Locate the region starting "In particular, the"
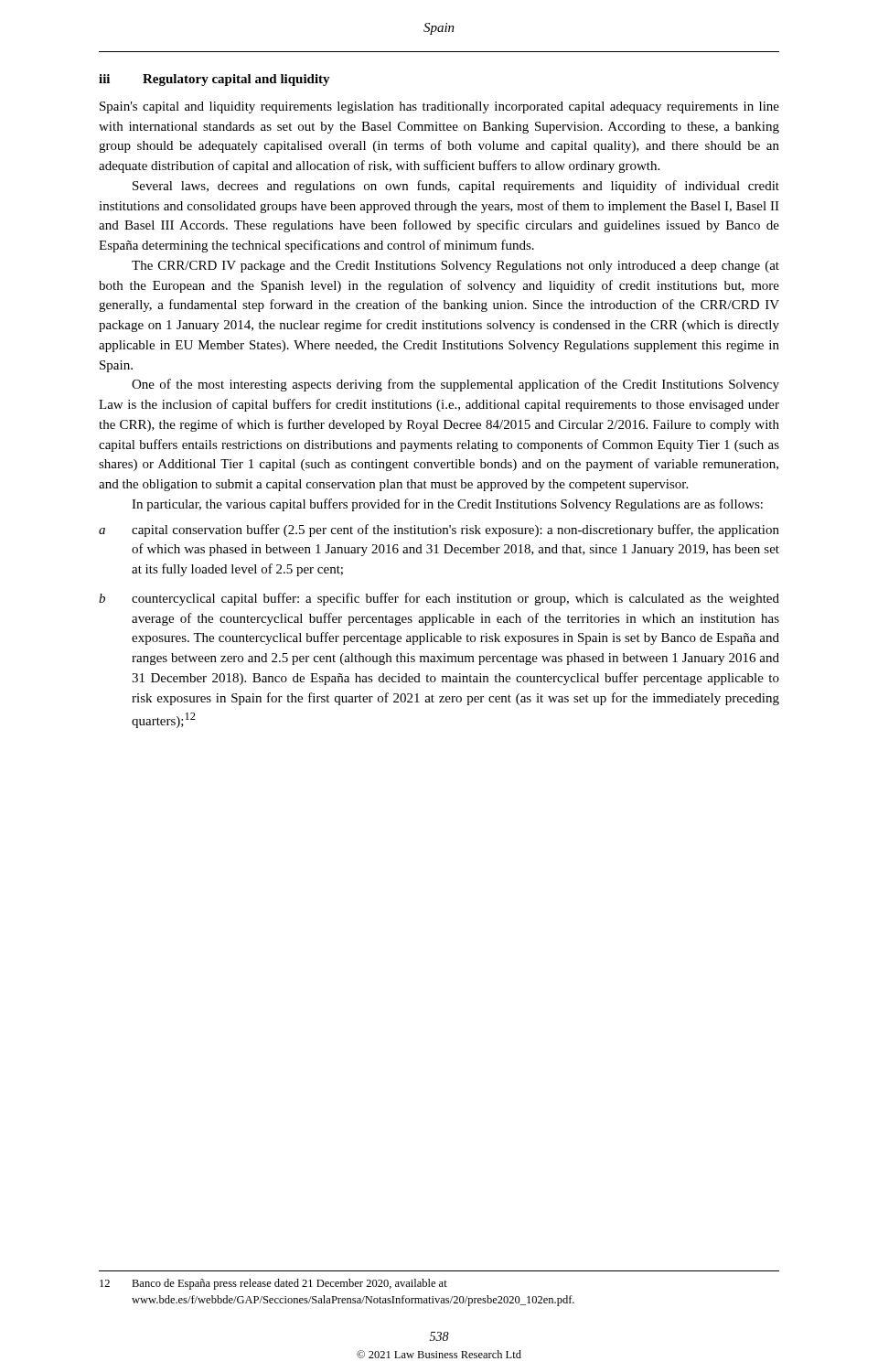This screenshot has height=1372, width=878. coord(439,505)
